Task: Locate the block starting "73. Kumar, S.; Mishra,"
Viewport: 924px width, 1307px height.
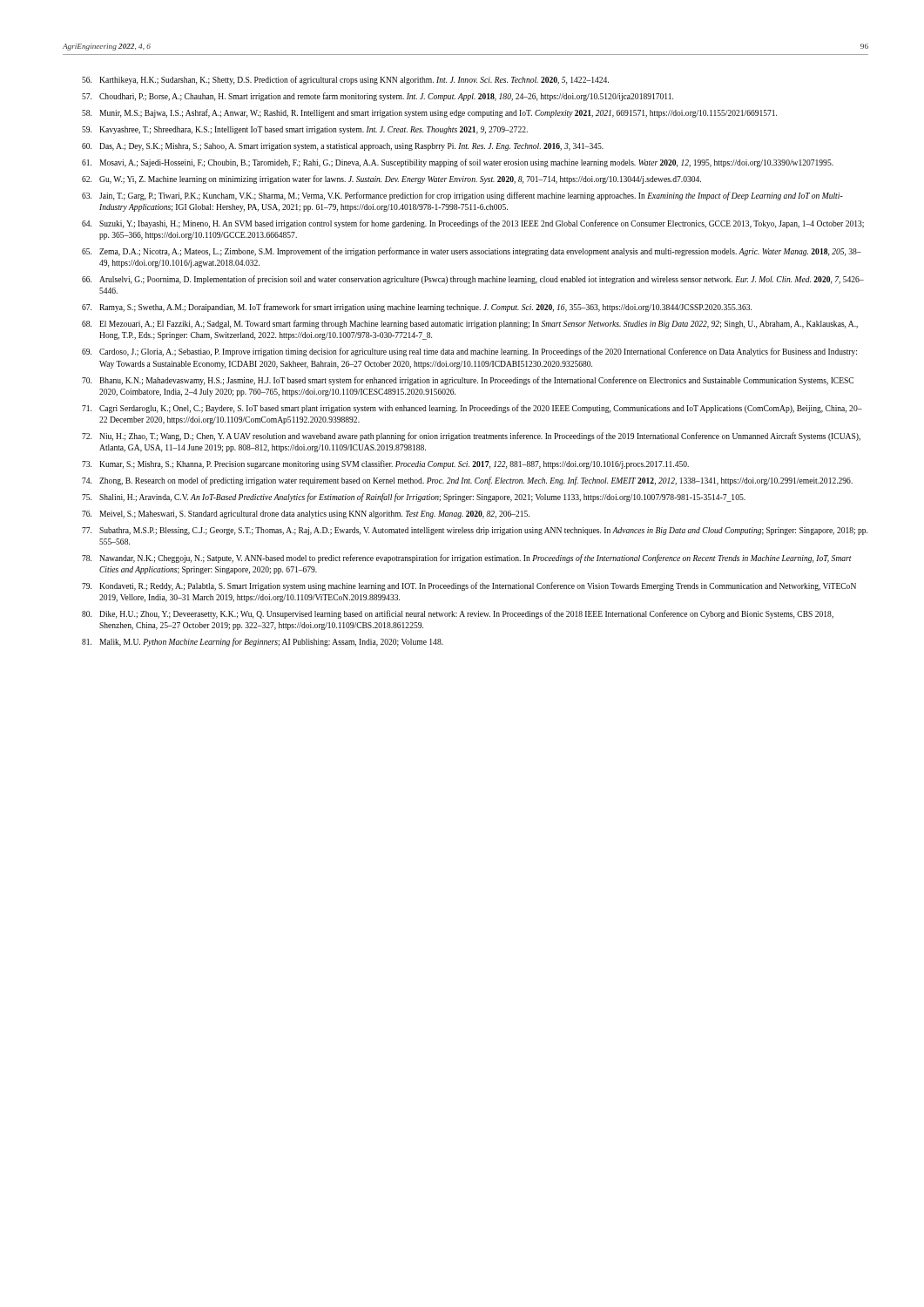Action: pos(466,464)
